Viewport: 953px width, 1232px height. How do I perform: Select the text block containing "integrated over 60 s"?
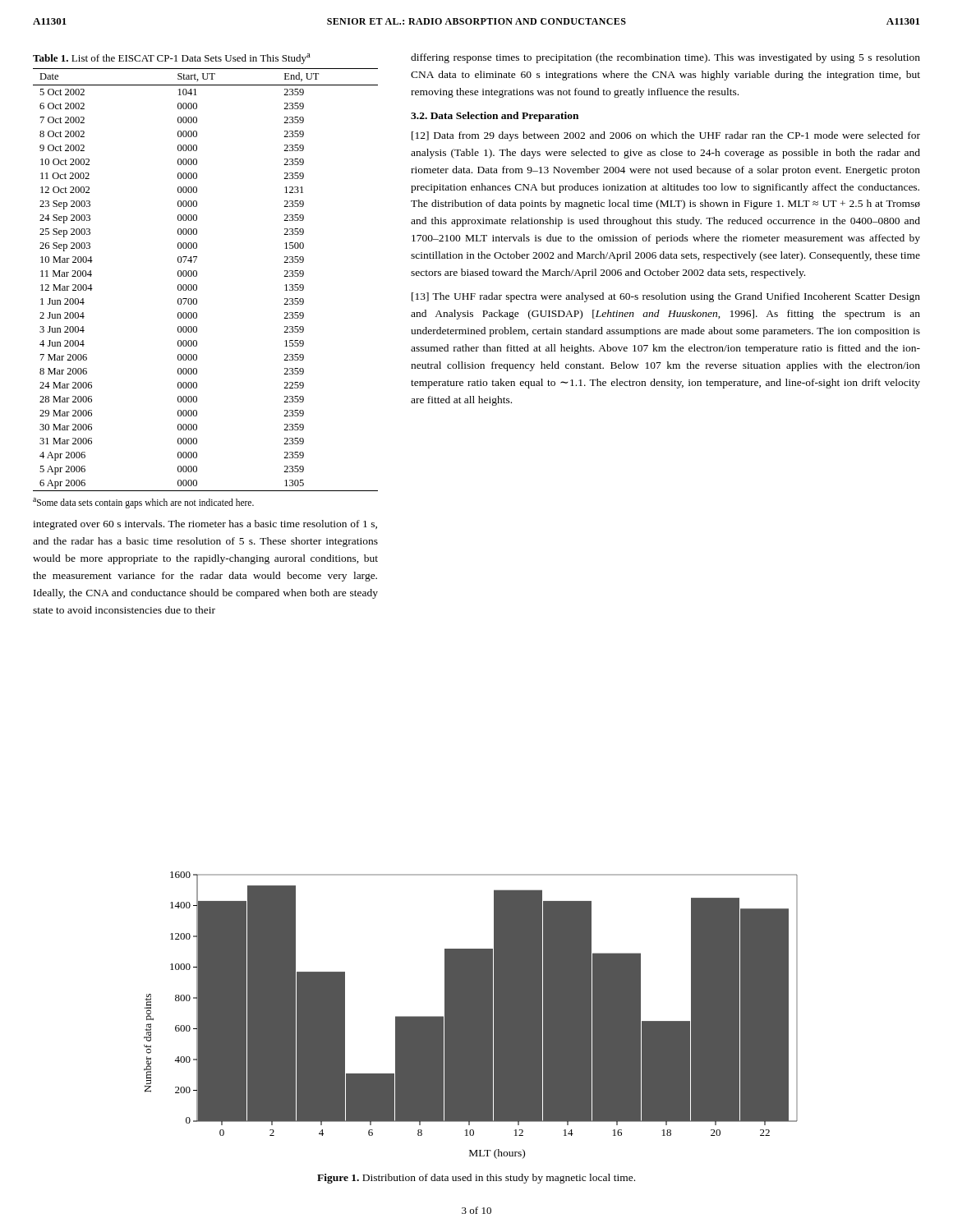click(x=205, y=567)
